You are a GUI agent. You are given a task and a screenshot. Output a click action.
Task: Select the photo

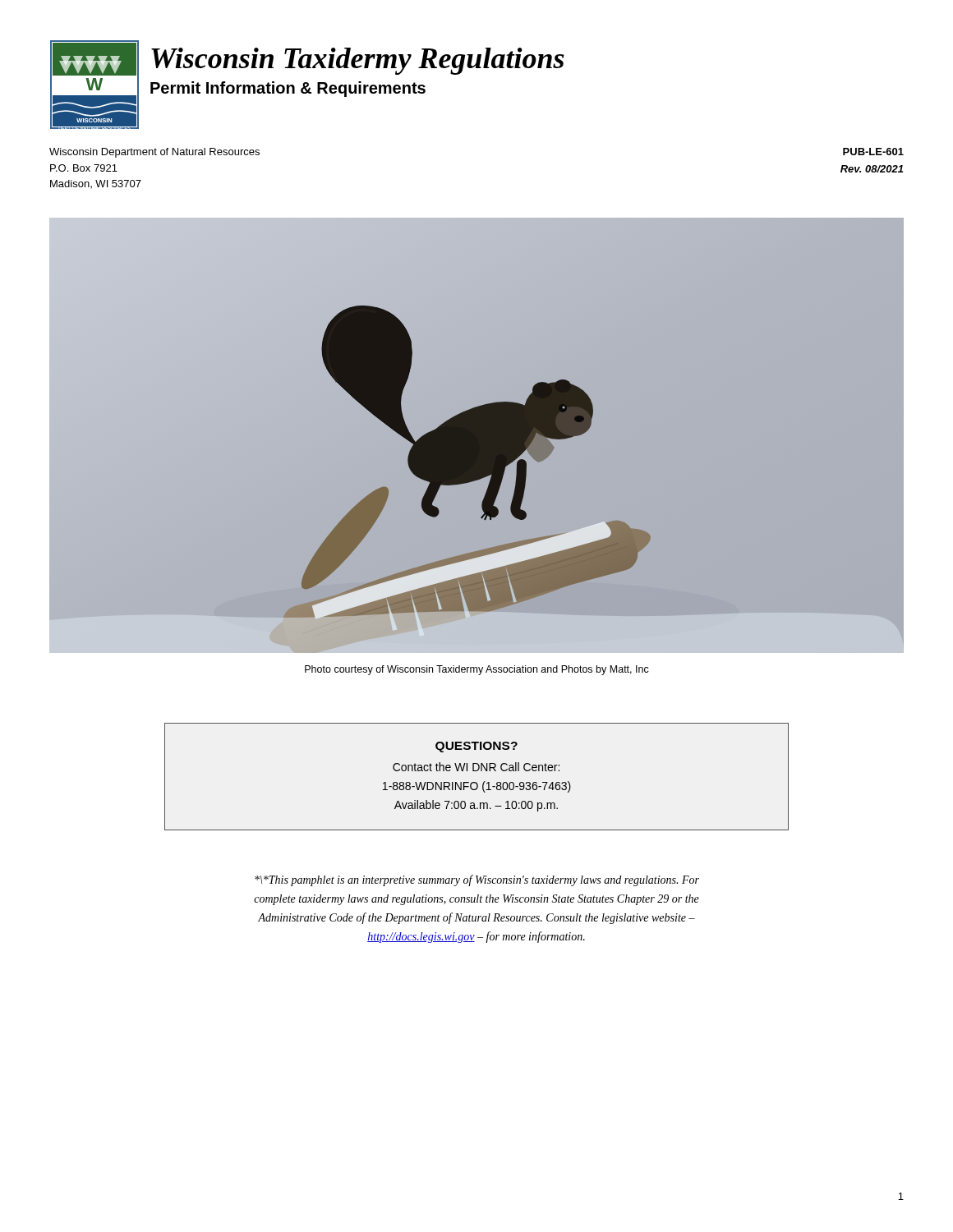(x=476, y=435)
